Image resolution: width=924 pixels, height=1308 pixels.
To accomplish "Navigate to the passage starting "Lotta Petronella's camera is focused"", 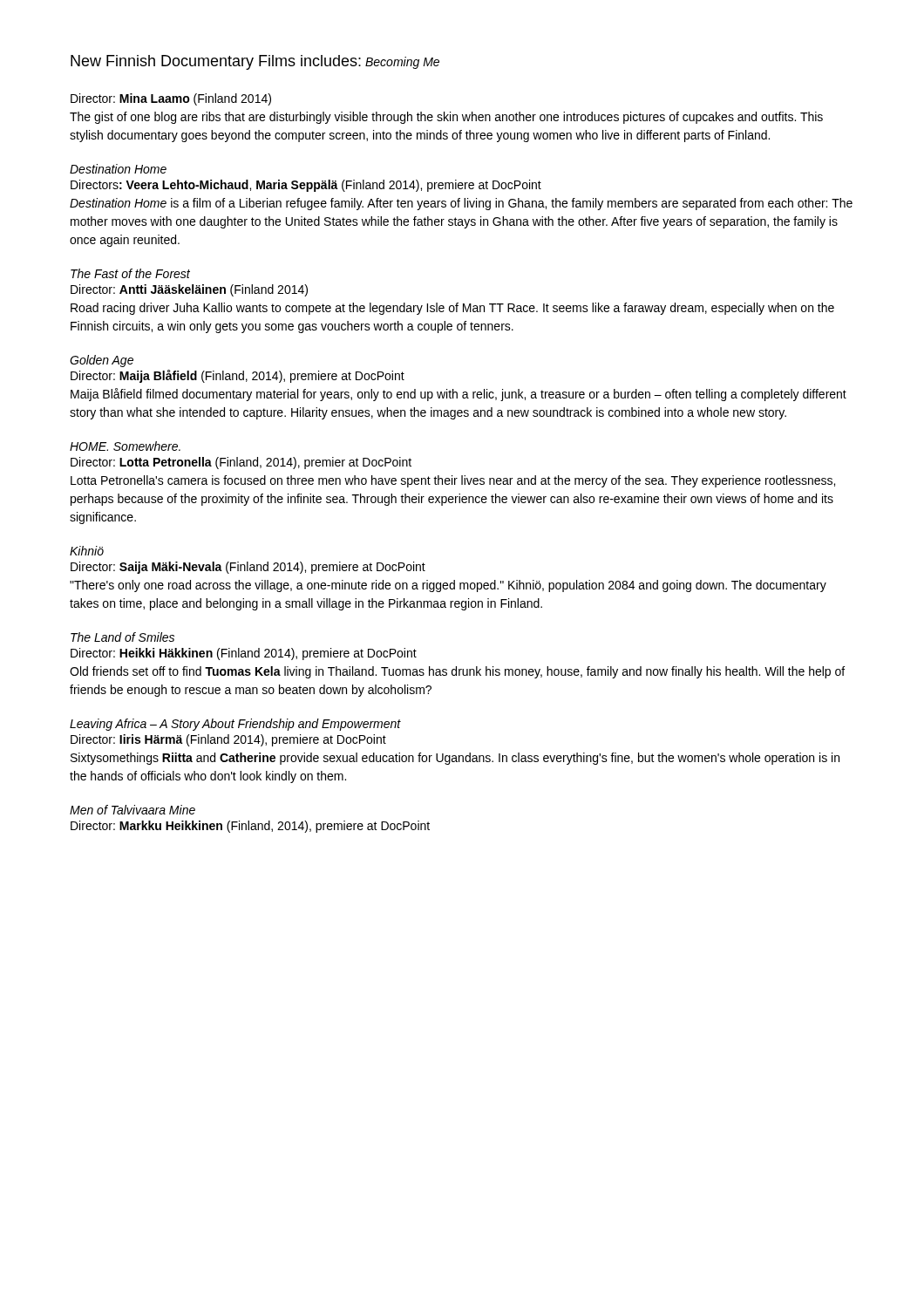I will 453,499.
